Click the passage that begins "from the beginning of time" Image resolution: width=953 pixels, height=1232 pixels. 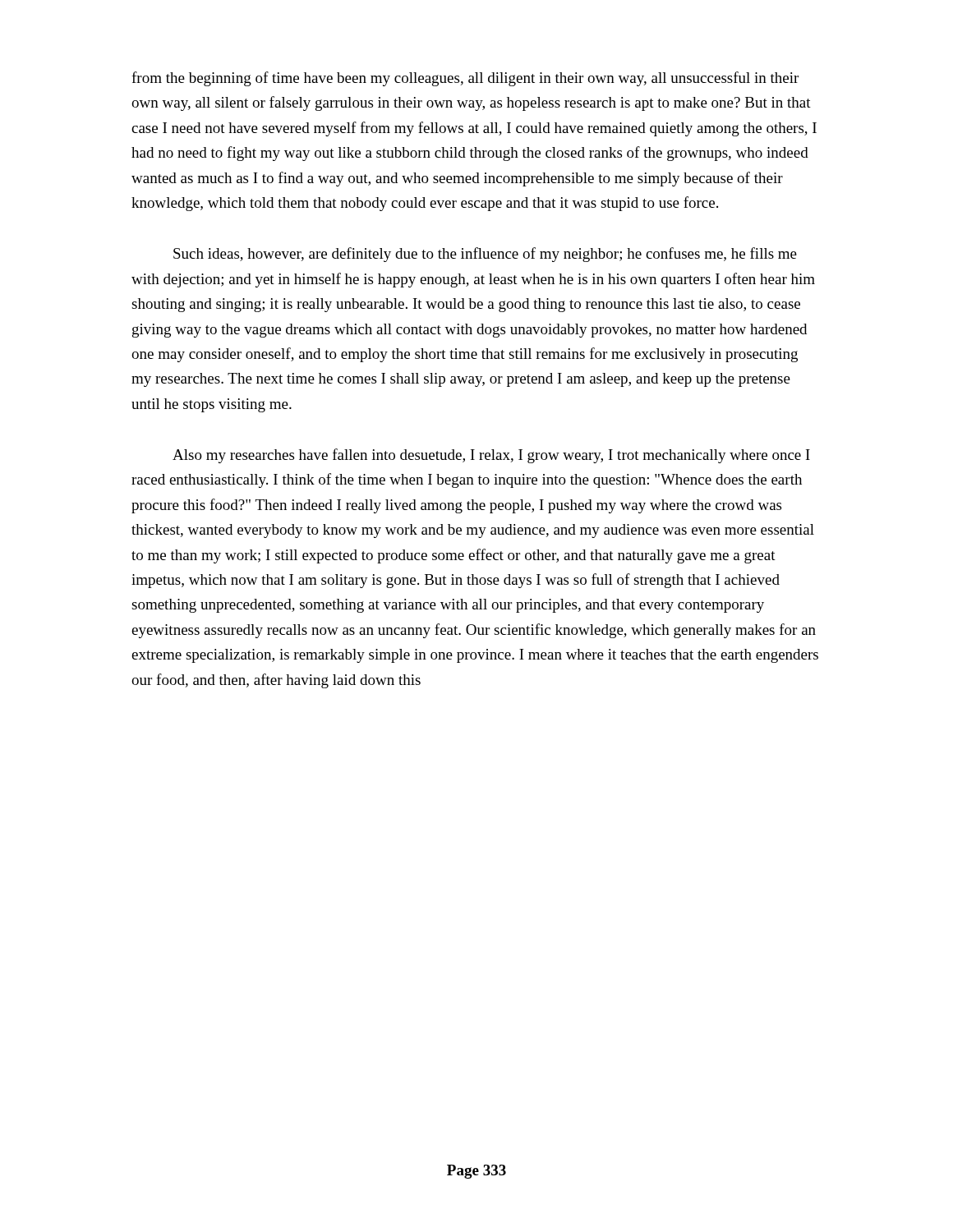[476, 141]
